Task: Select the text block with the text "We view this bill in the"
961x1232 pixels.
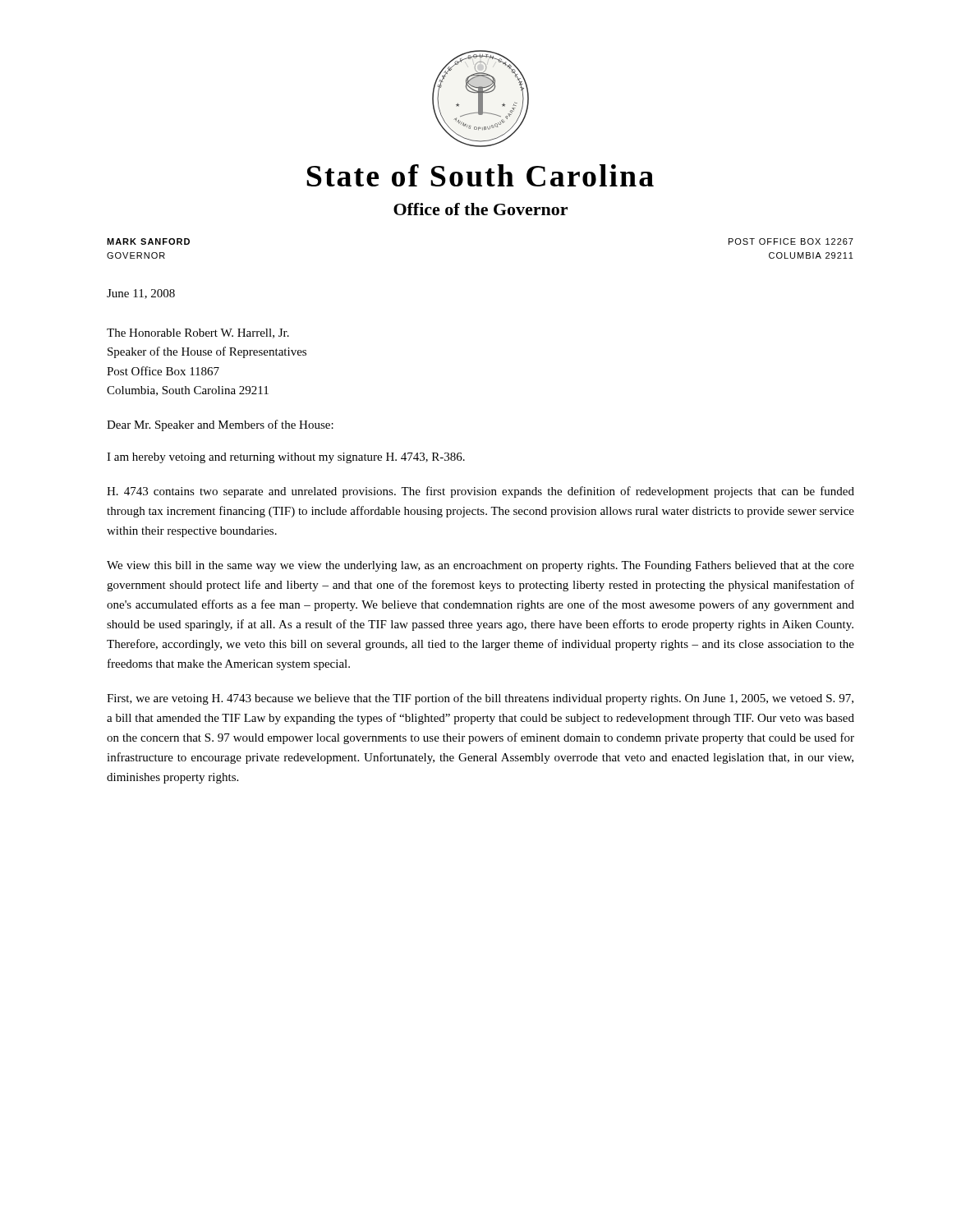Action: click(x=480, y=614)
